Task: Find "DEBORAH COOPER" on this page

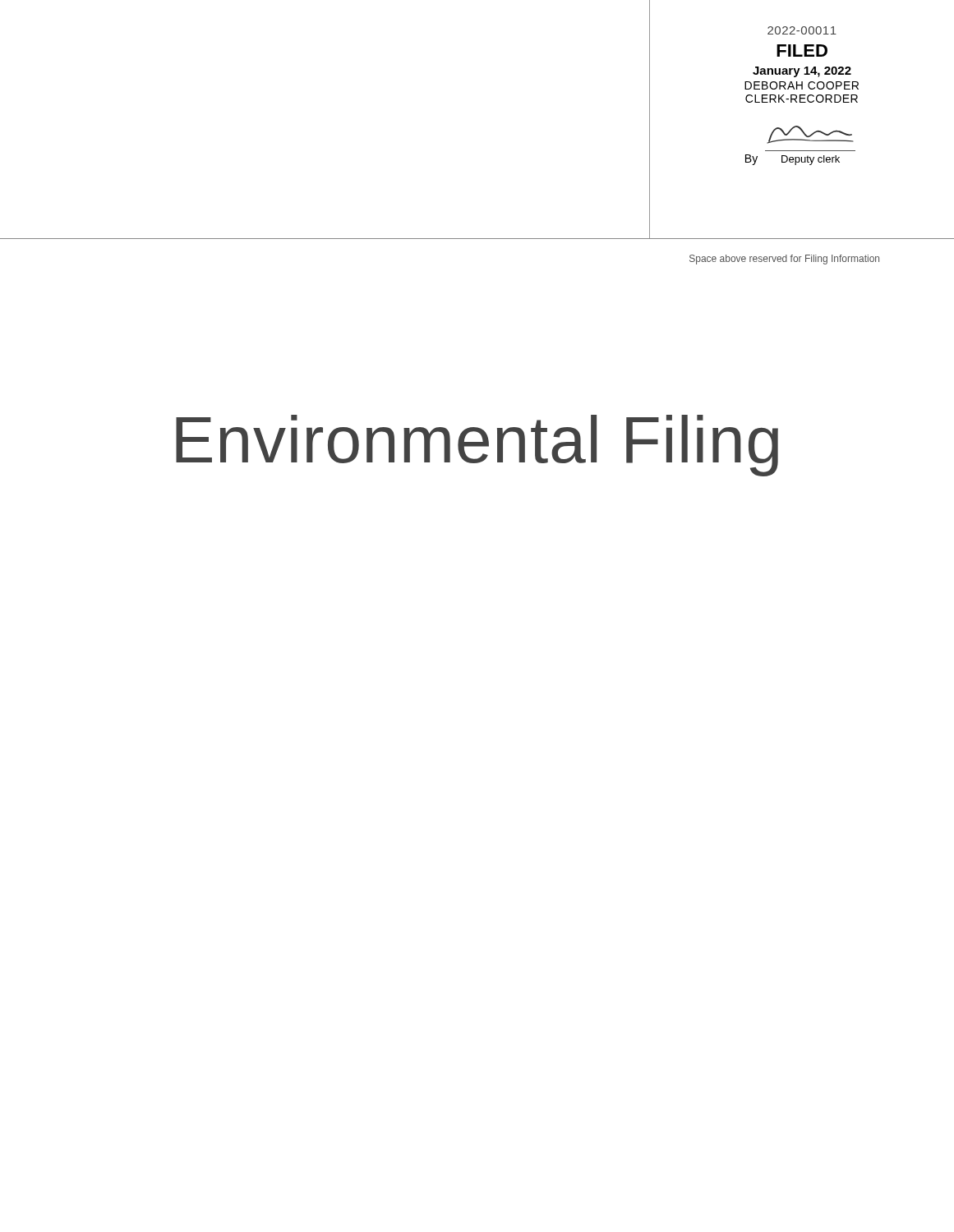Action: coord(802,85)
